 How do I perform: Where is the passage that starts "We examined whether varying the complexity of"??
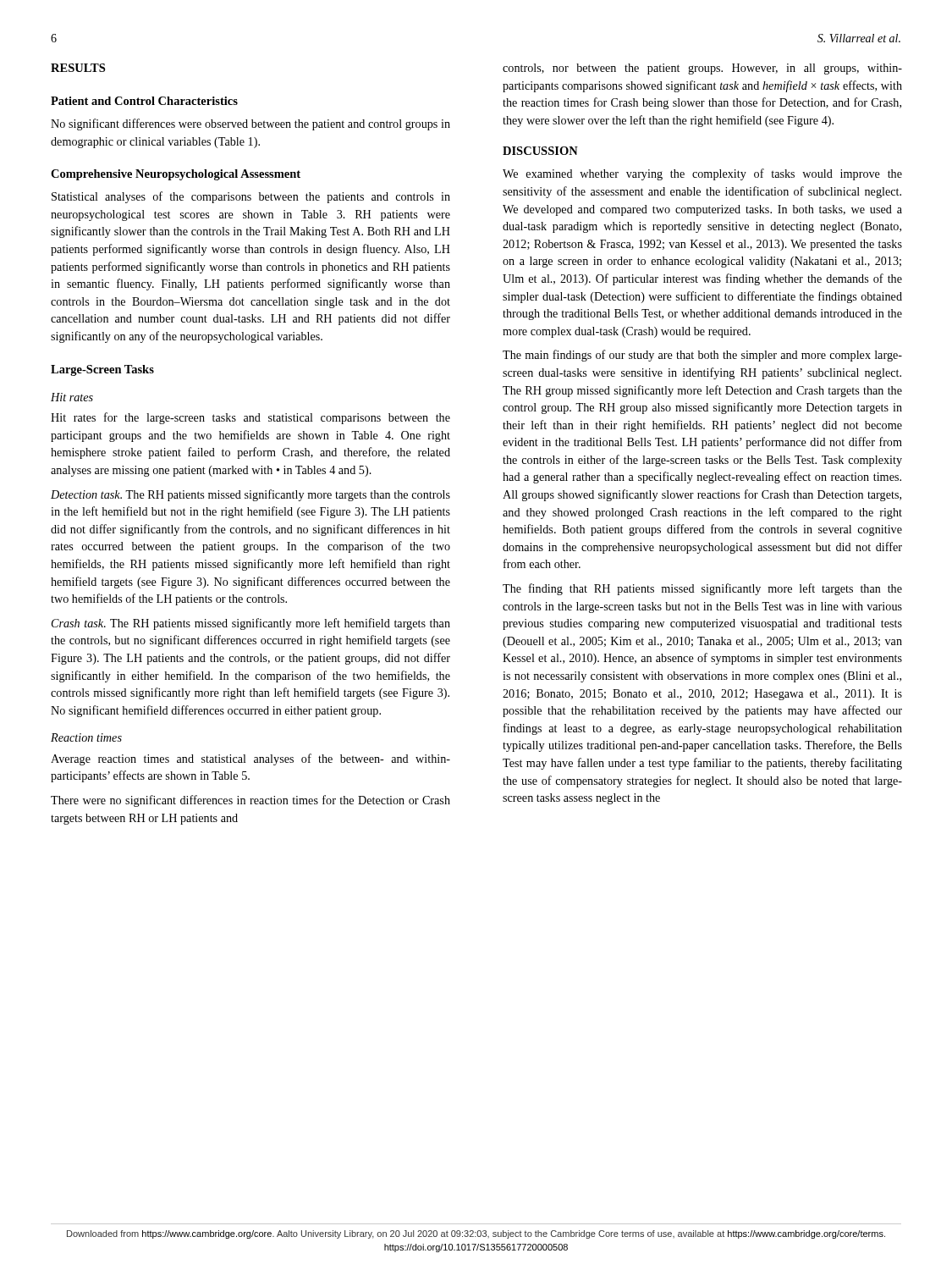coord(702,486)
